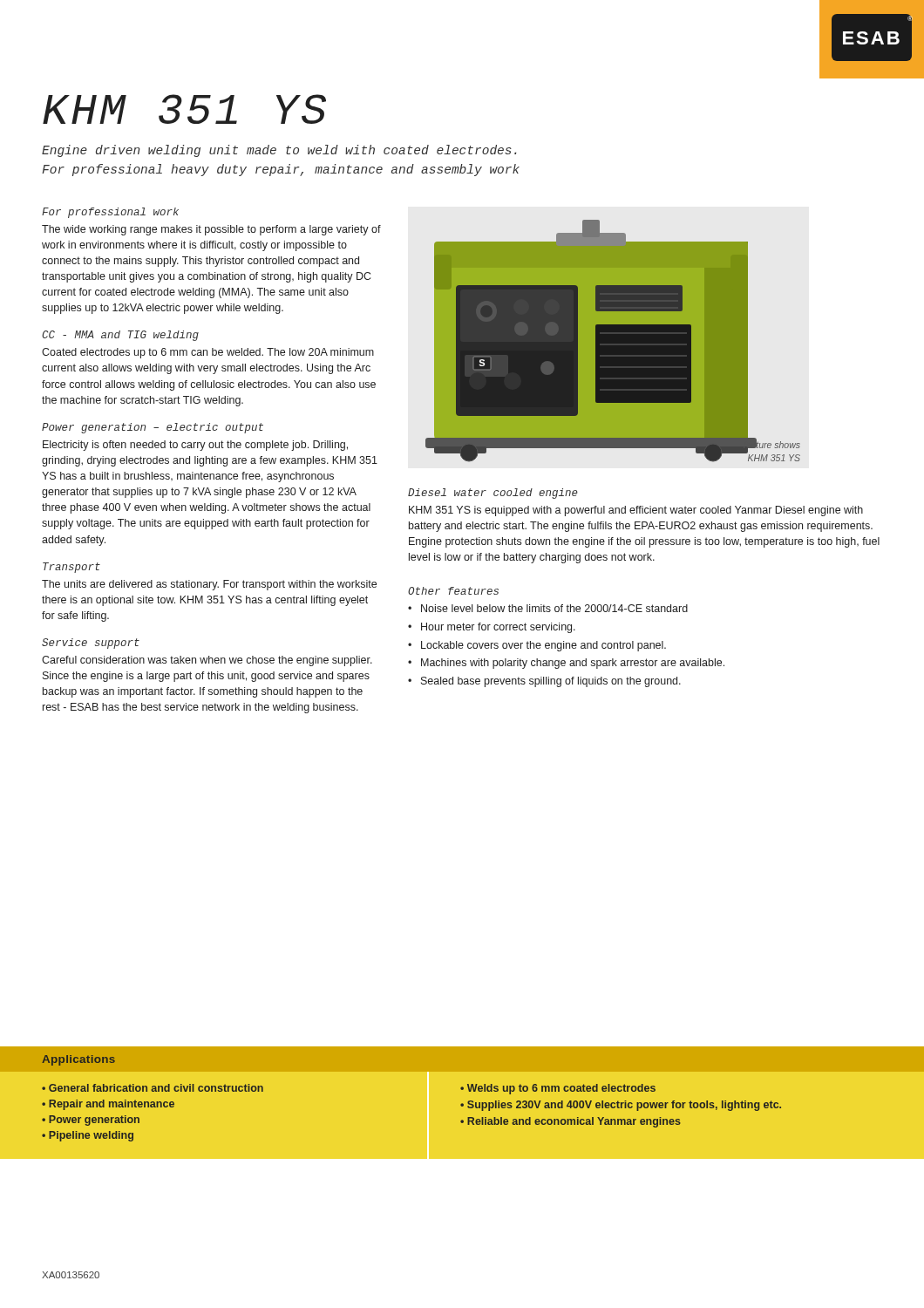Click on the list item with the text "Machines with polarity change and"
Image resolution: width=924 pixels, height=1308 pixels.
click(648, 663)
